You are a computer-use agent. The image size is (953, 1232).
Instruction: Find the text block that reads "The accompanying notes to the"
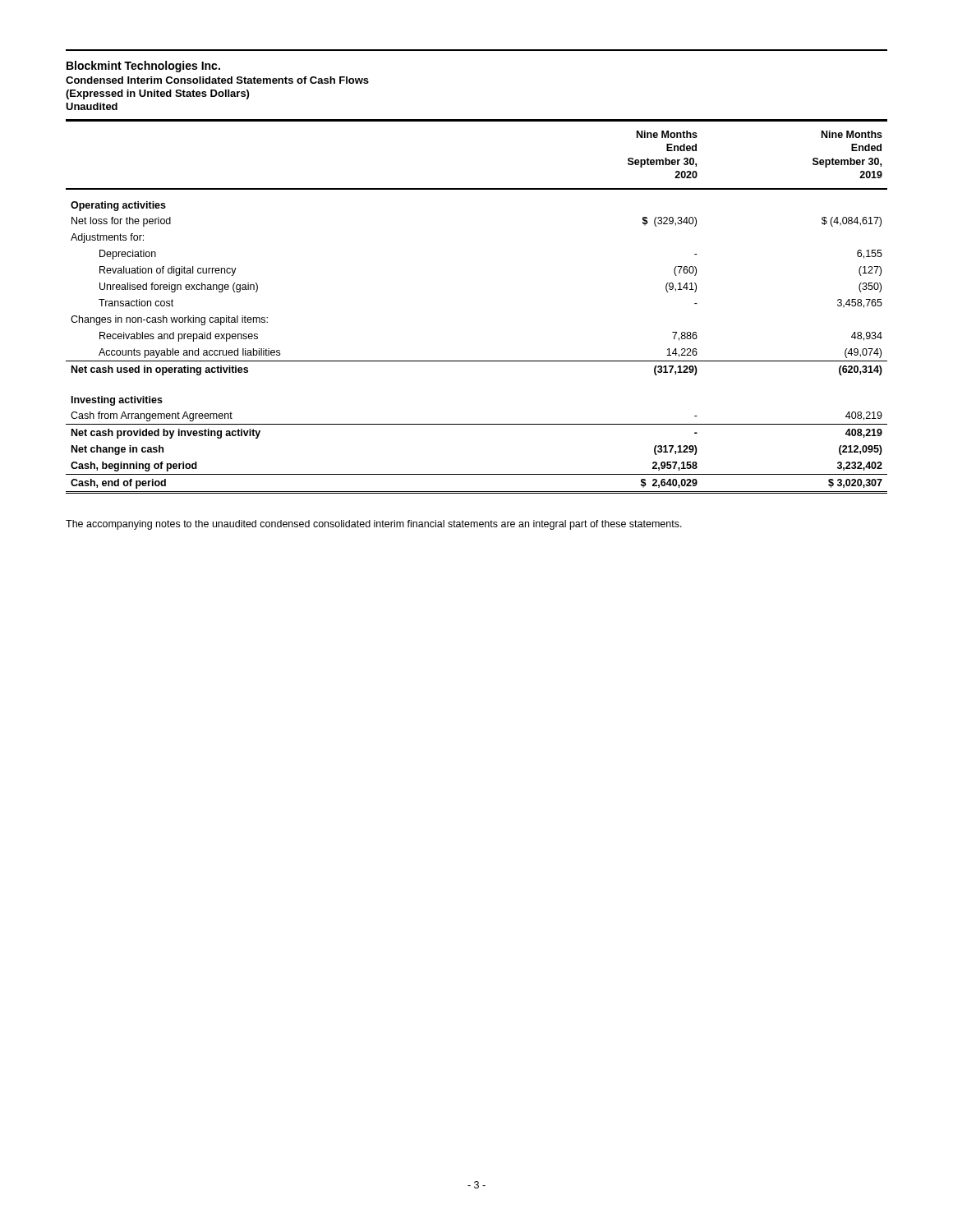pyautogui.click(x=374, y=524)
